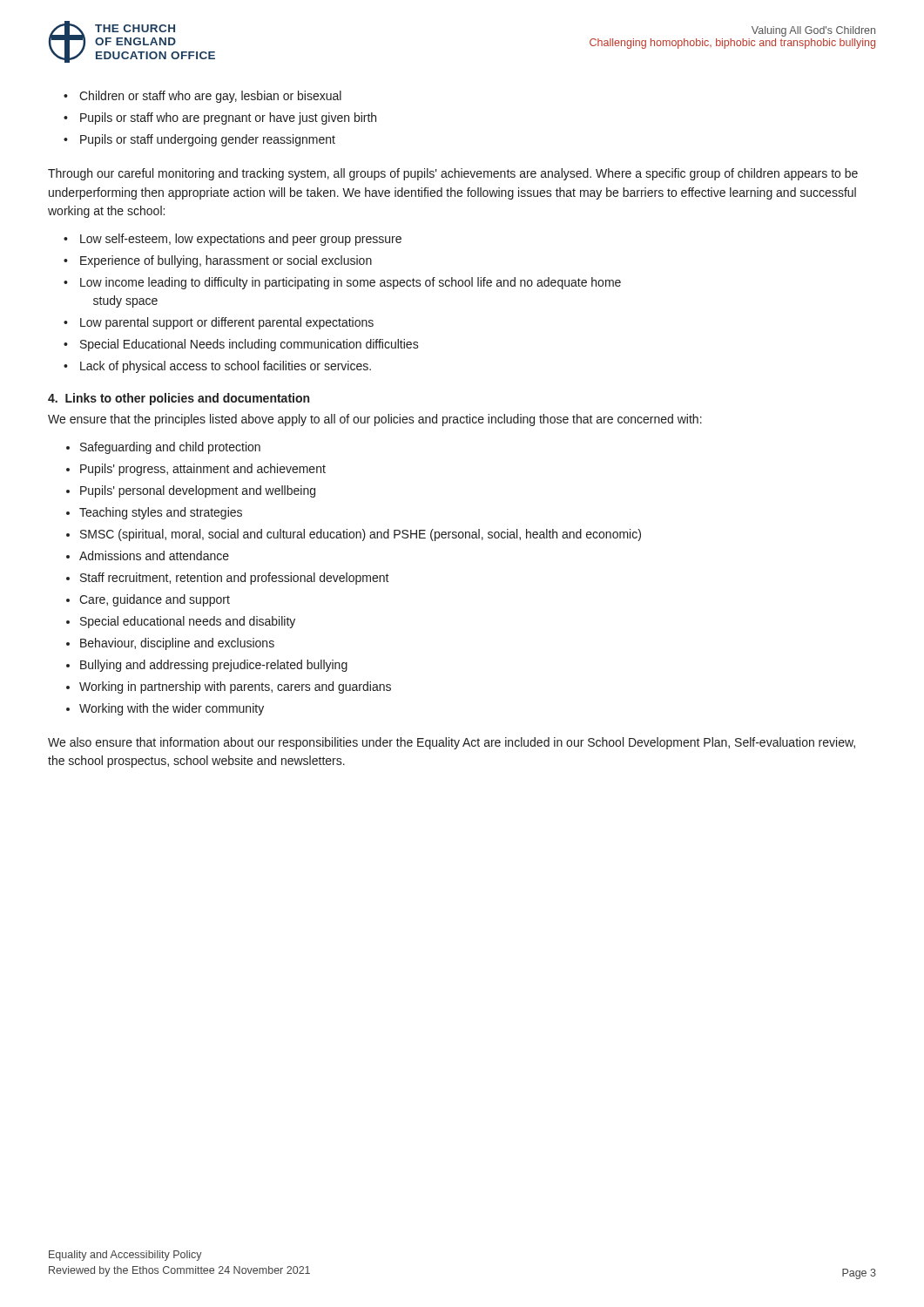Find the text starting "Pupils or staff undergoing"
This screenshot has width=924, height=1307.
207,139
